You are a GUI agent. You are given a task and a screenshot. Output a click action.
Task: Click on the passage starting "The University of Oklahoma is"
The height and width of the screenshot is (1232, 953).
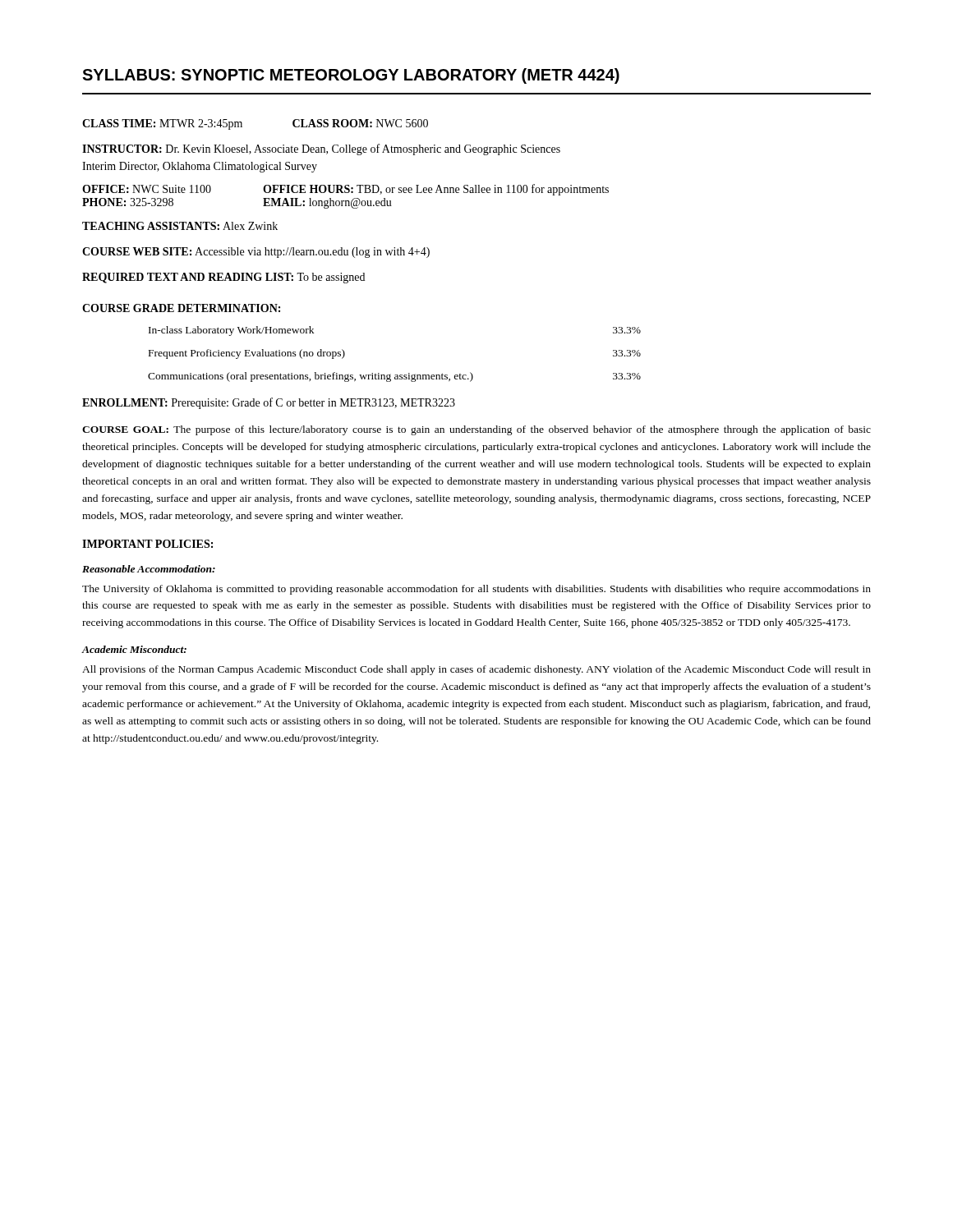click(476, 605)
